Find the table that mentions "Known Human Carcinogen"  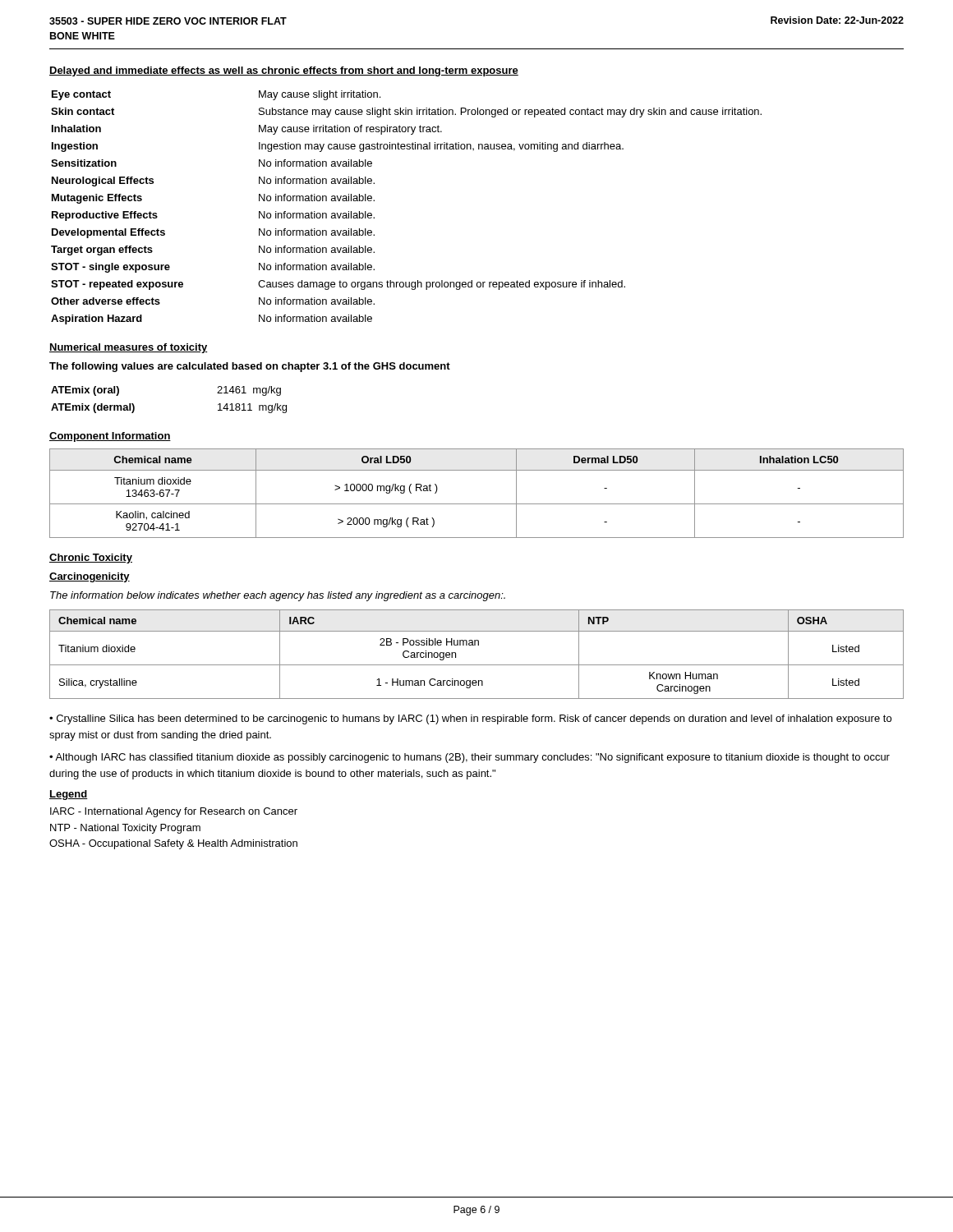[x=476, y=654]
